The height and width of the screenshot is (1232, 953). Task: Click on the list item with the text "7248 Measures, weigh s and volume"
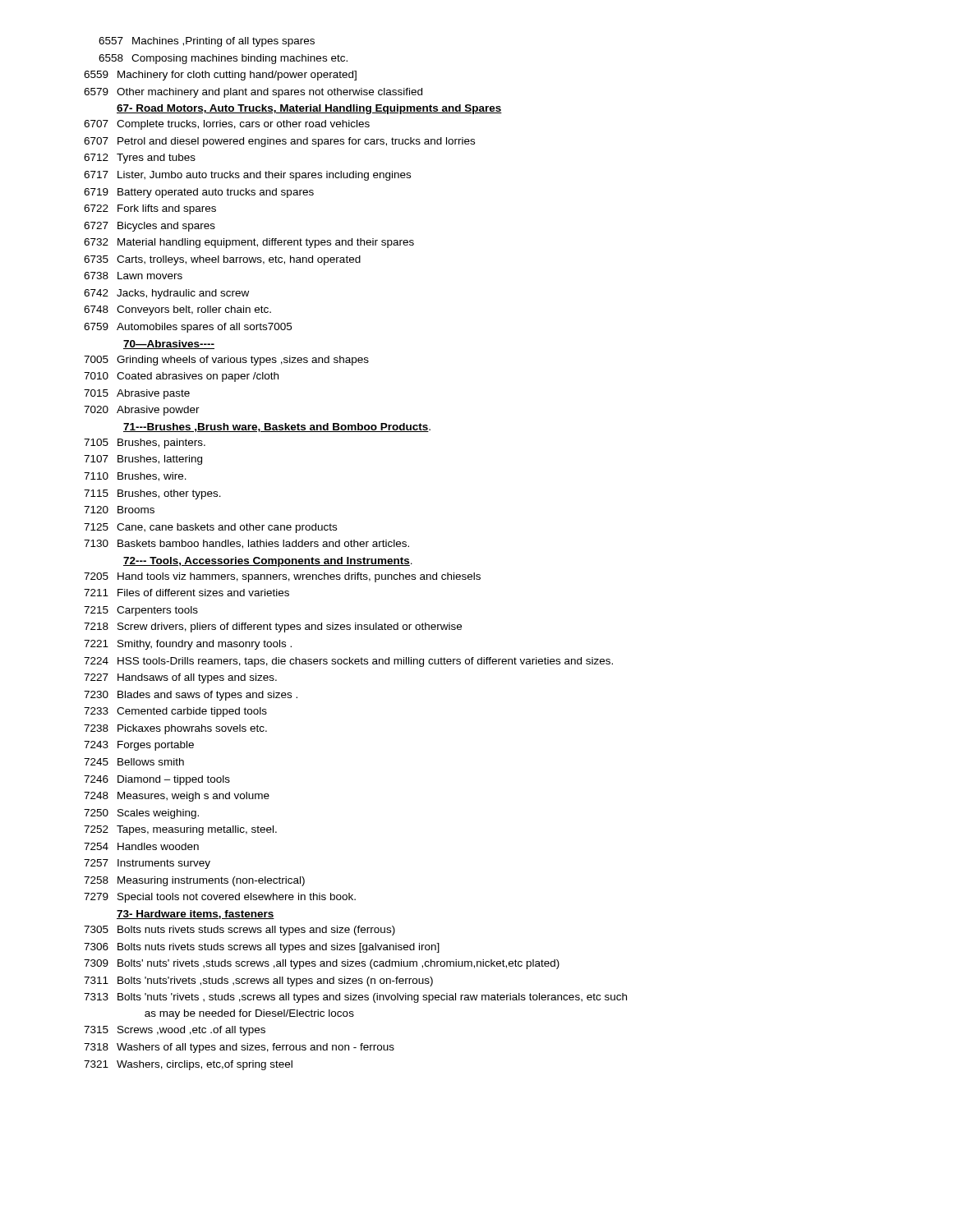[x=168, y=796]
